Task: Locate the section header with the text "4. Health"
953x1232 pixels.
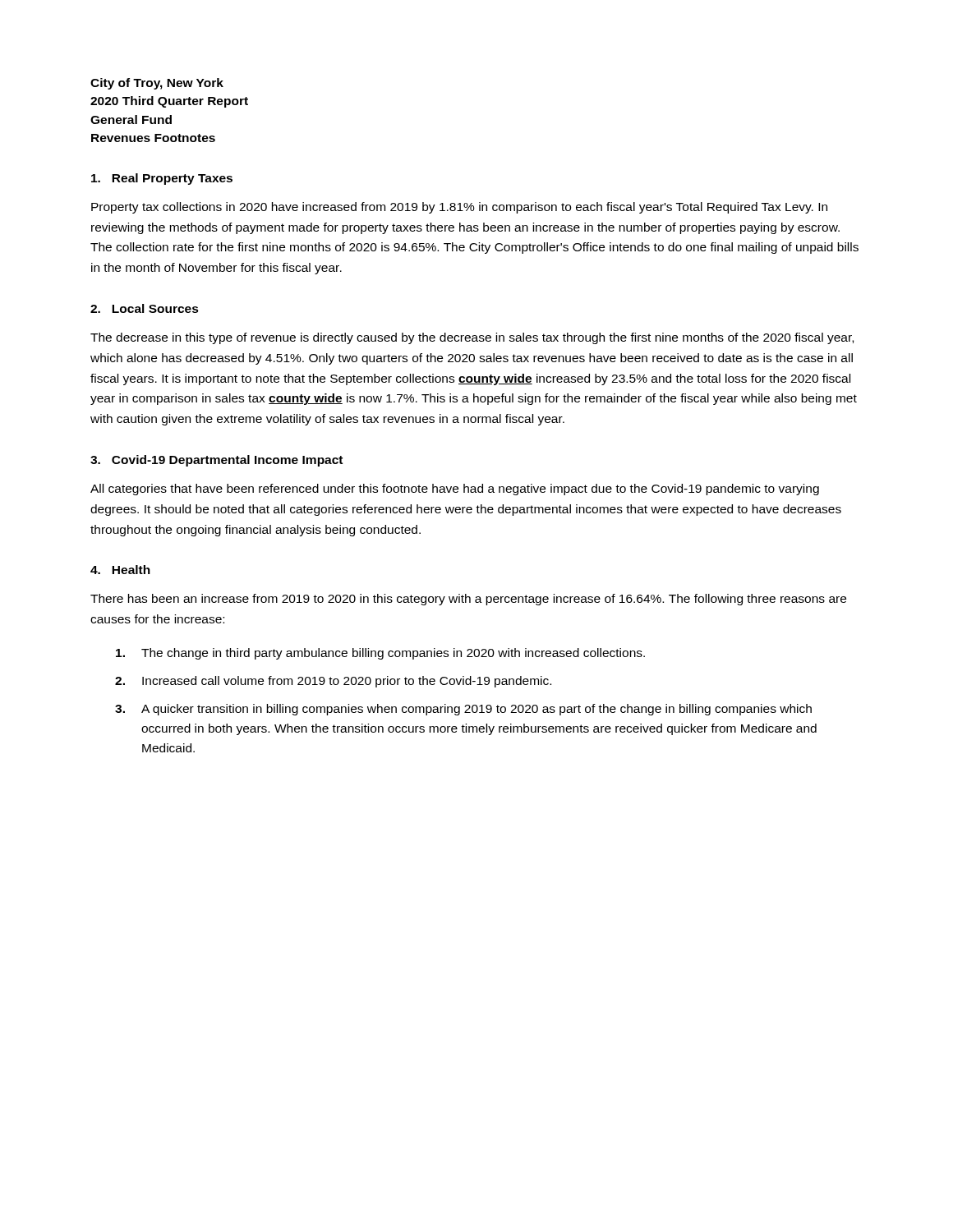Action: click(x=120, y=570)
